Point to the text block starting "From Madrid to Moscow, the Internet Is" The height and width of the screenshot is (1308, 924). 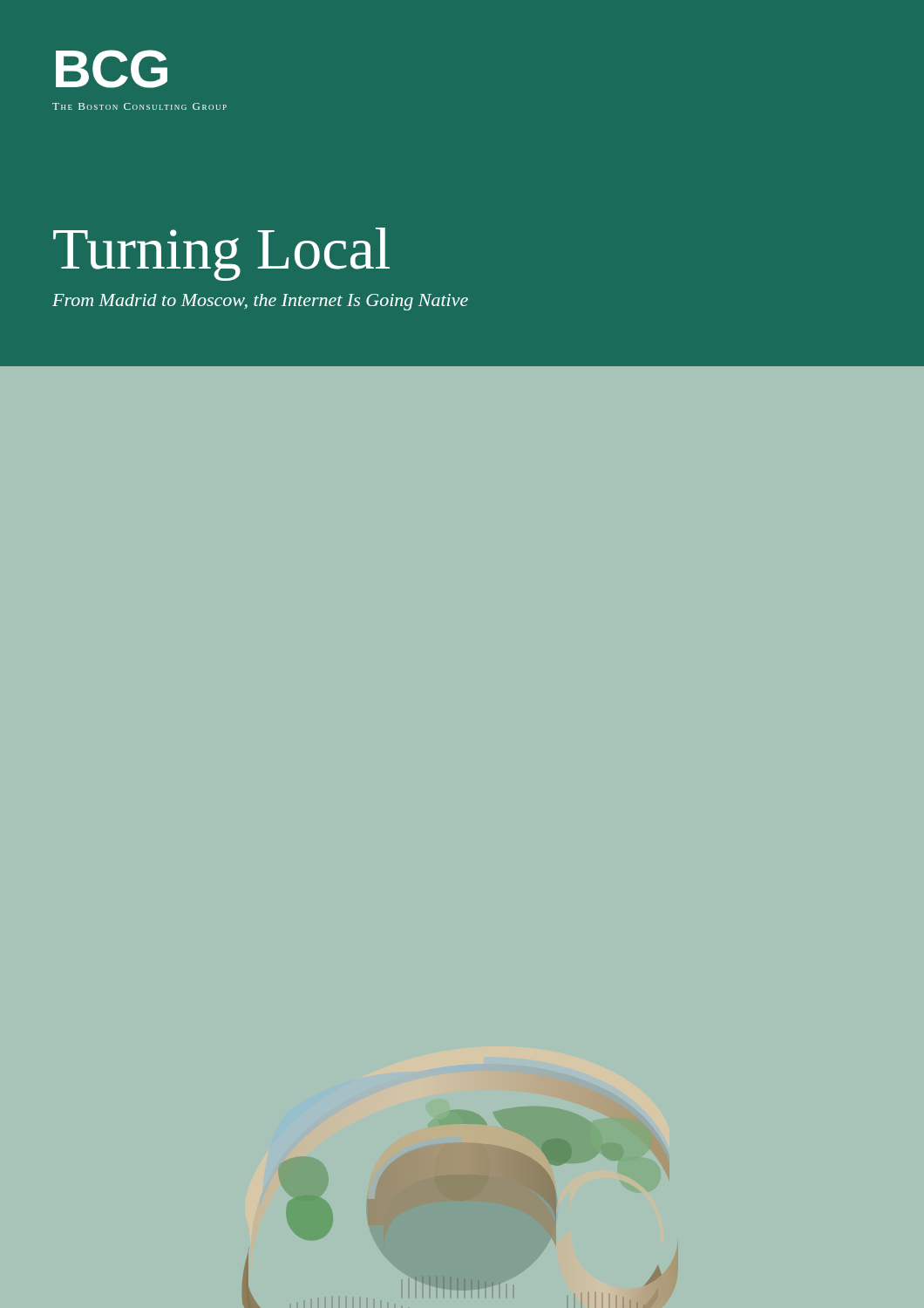coord(357,300)
